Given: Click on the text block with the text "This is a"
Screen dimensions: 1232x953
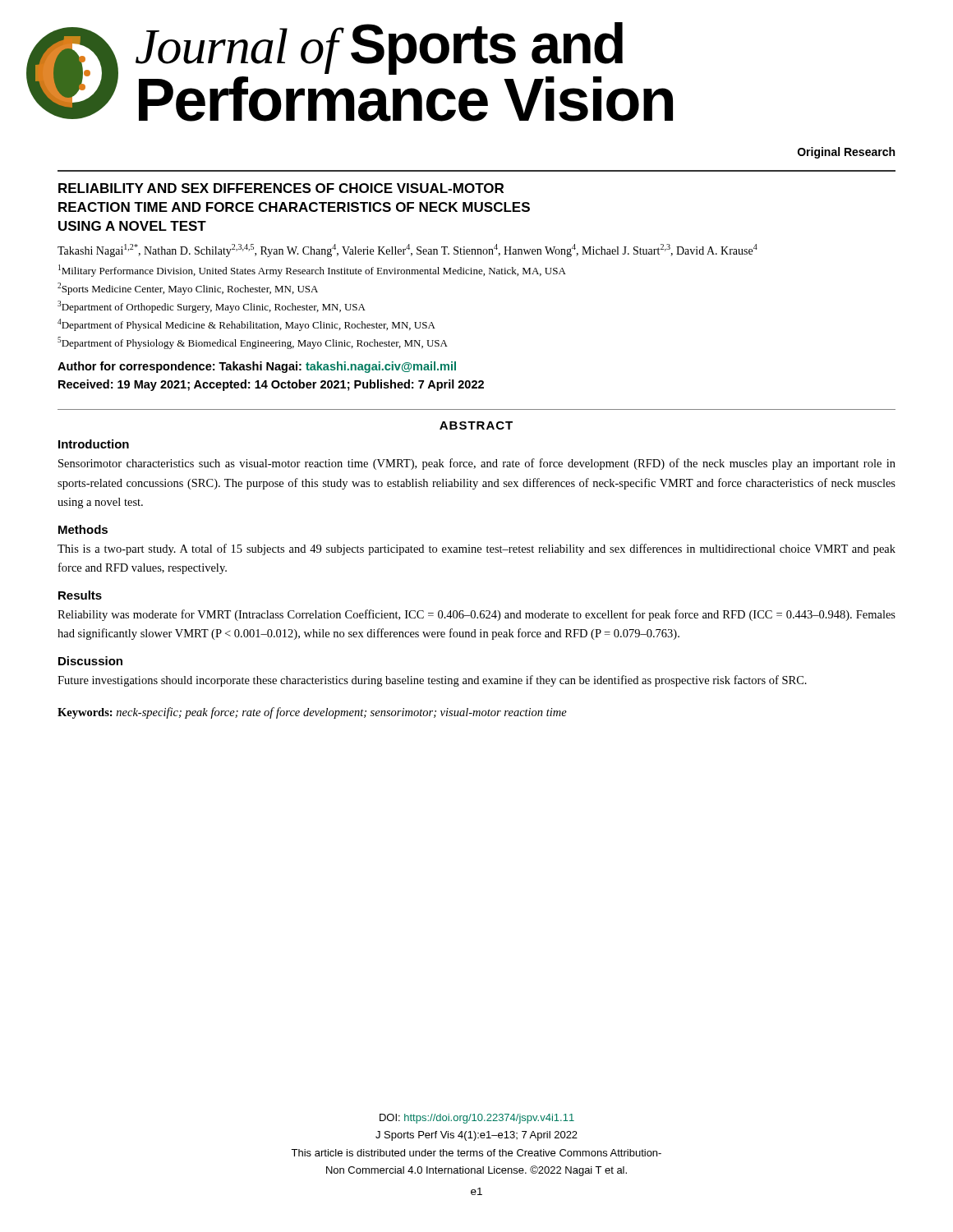Looking at the screenshot, I should 476,558.
